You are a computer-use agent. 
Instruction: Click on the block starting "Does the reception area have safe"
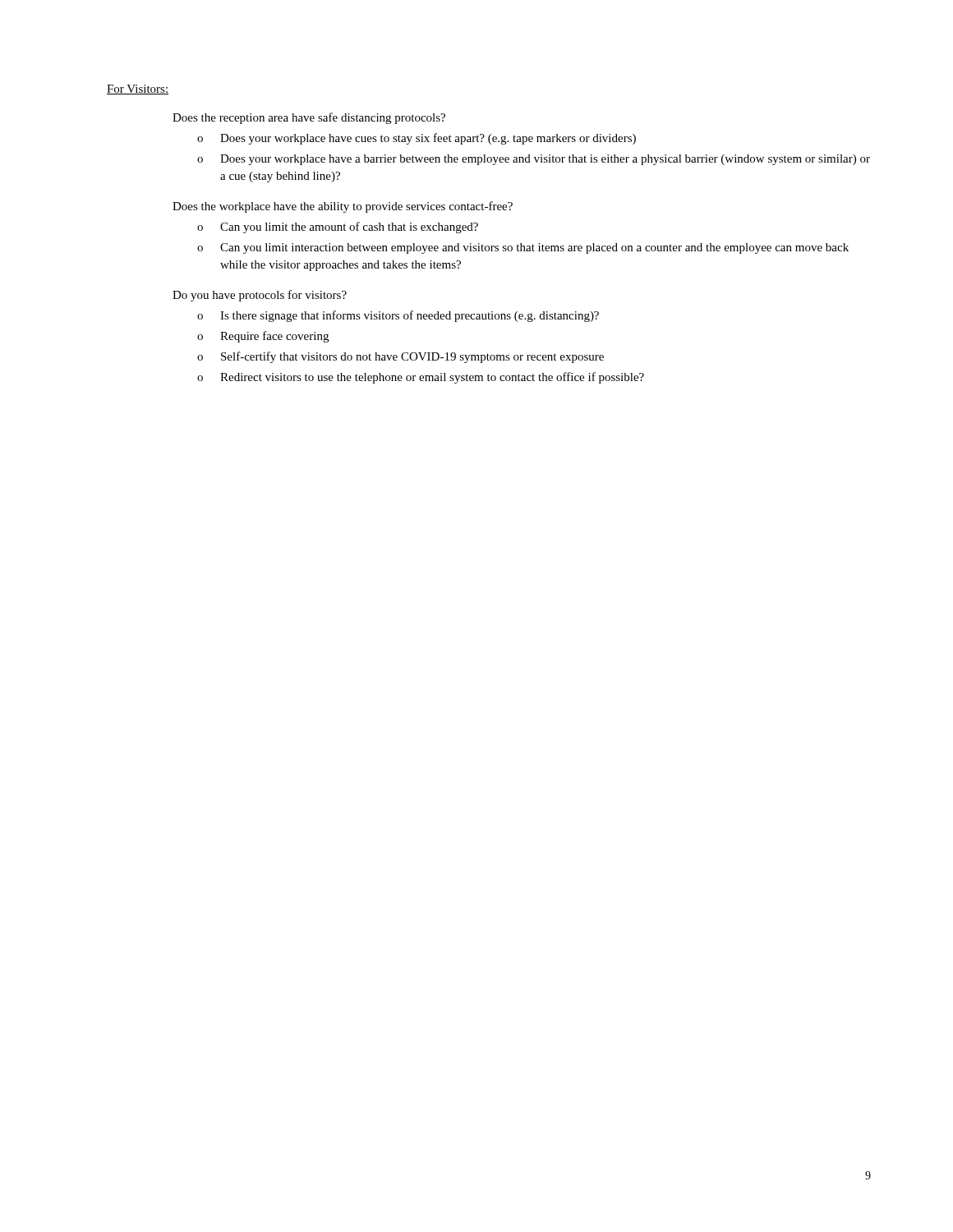(309, 117)
